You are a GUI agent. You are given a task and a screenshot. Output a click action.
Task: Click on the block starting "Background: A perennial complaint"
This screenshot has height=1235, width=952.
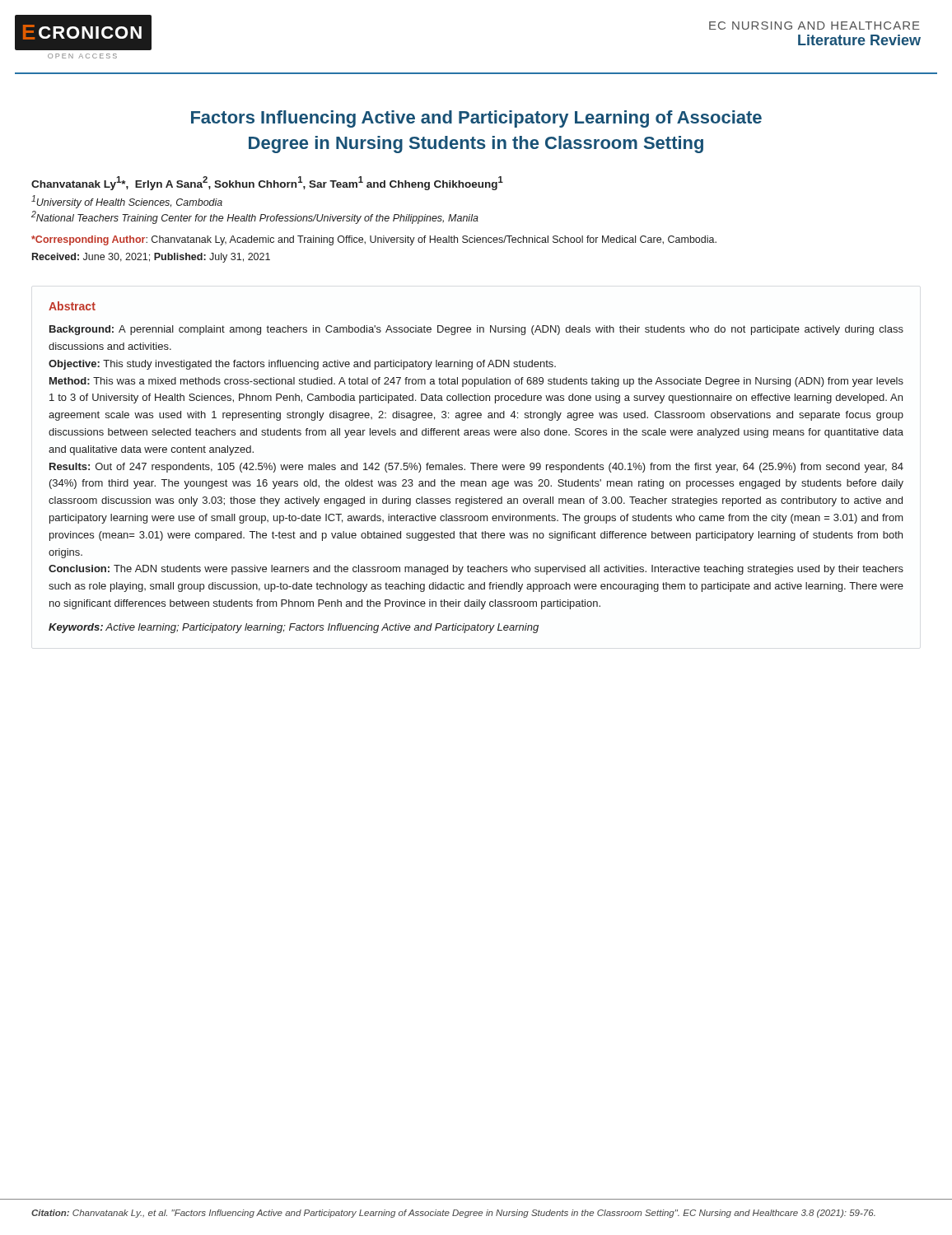(x=476, y=338)
